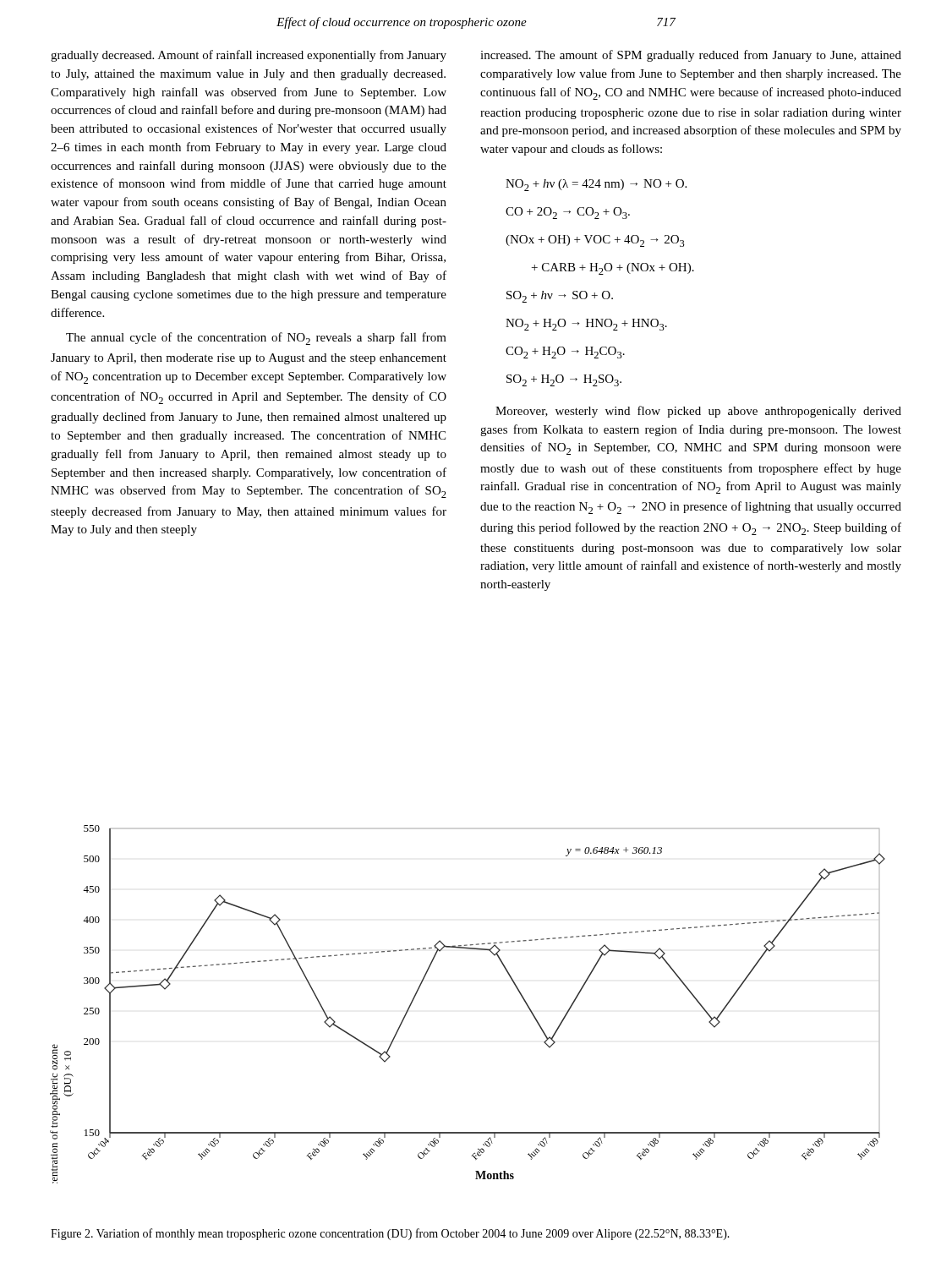Click the formula that begins "NO2 + hν (λ = 424"

coord(597,185)
